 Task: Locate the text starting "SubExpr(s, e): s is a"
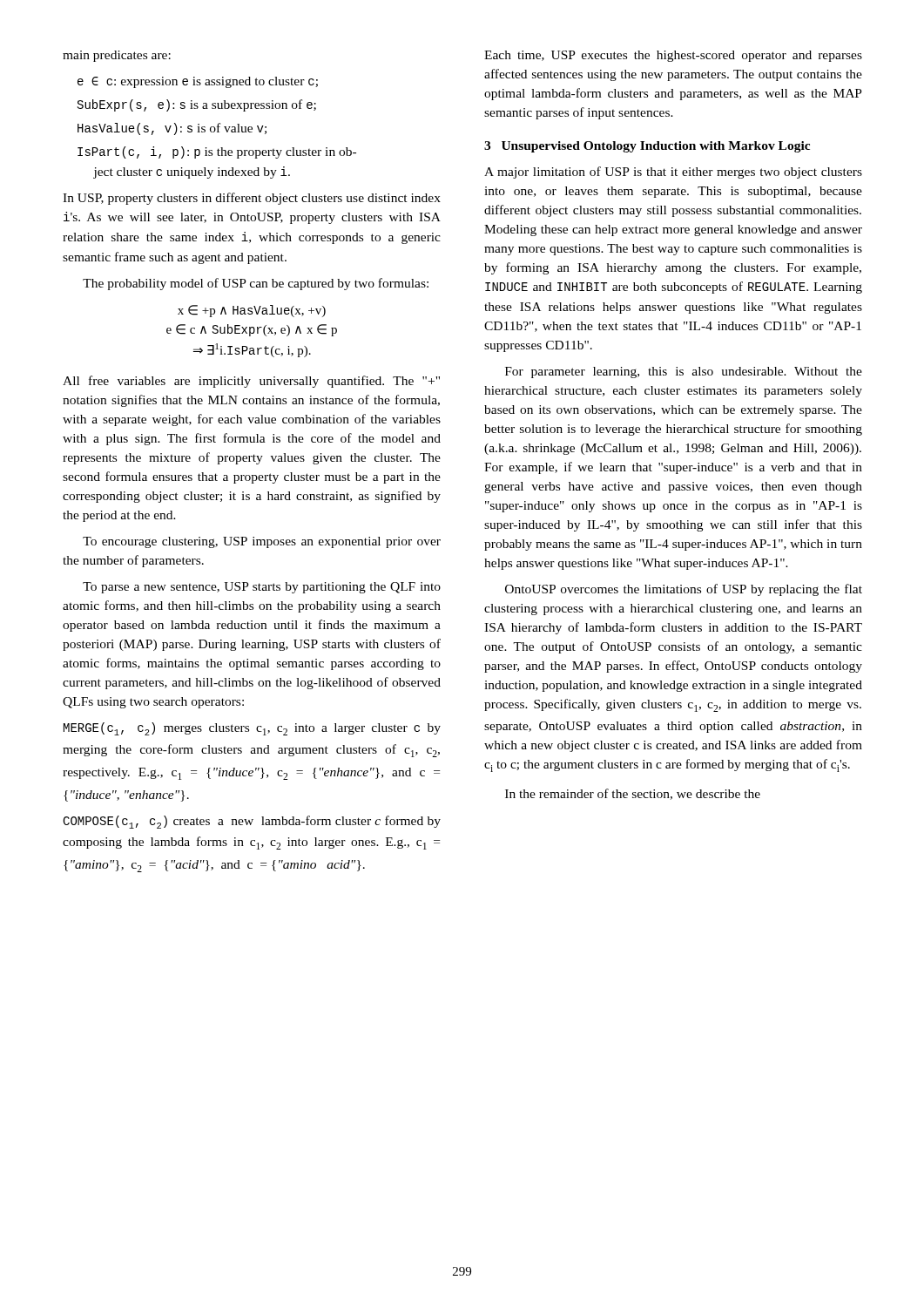[197, 104]
